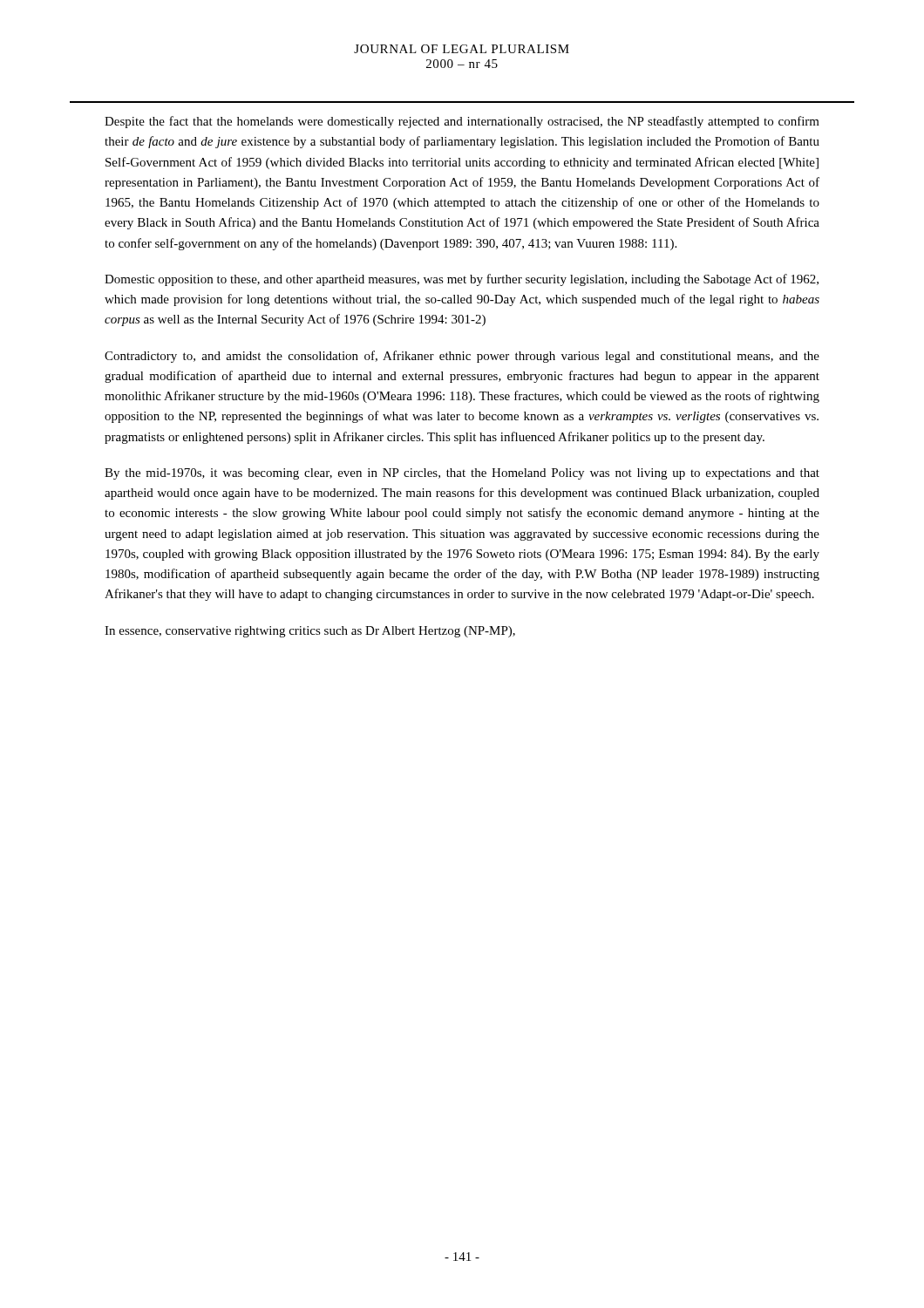Navigate to the region starting "Contradictory to, and amidst the consolidation of, Afrikaner"
Viewport: 924px width, 1308px height.
[x=462, y=396]
